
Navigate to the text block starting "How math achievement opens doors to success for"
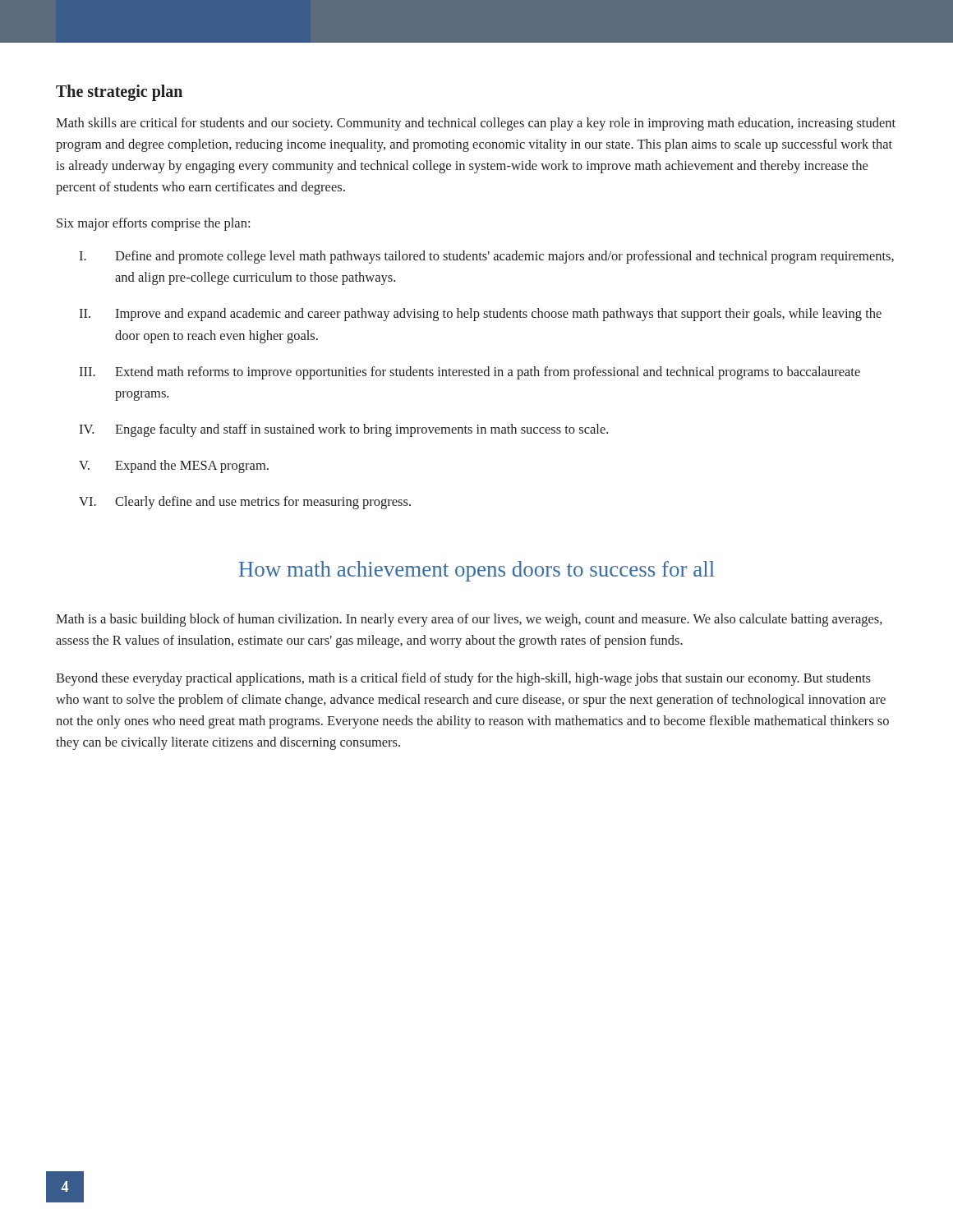[476, 569]
